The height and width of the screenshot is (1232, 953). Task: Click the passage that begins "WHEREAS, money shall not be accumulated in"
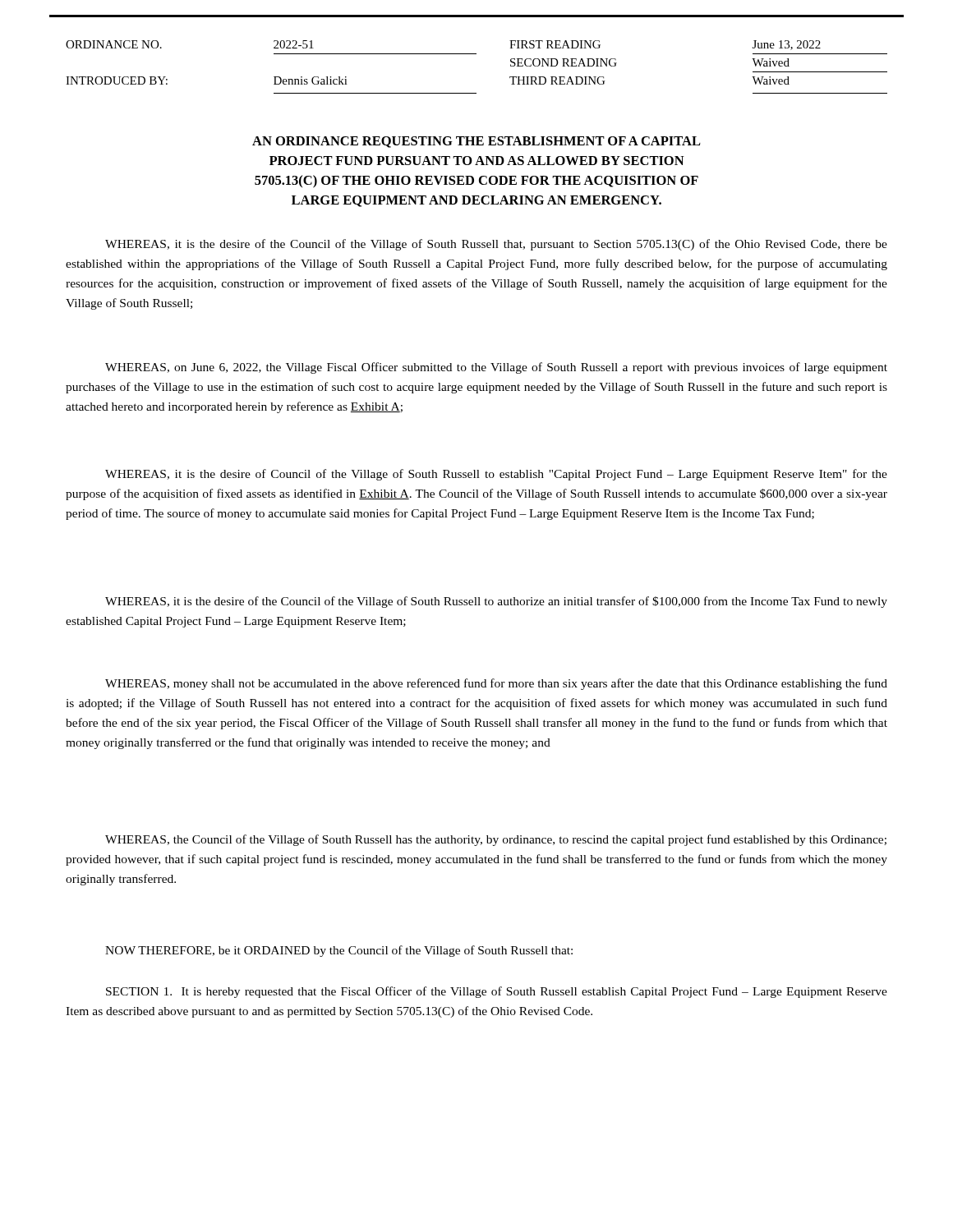(x=476, y=713)
